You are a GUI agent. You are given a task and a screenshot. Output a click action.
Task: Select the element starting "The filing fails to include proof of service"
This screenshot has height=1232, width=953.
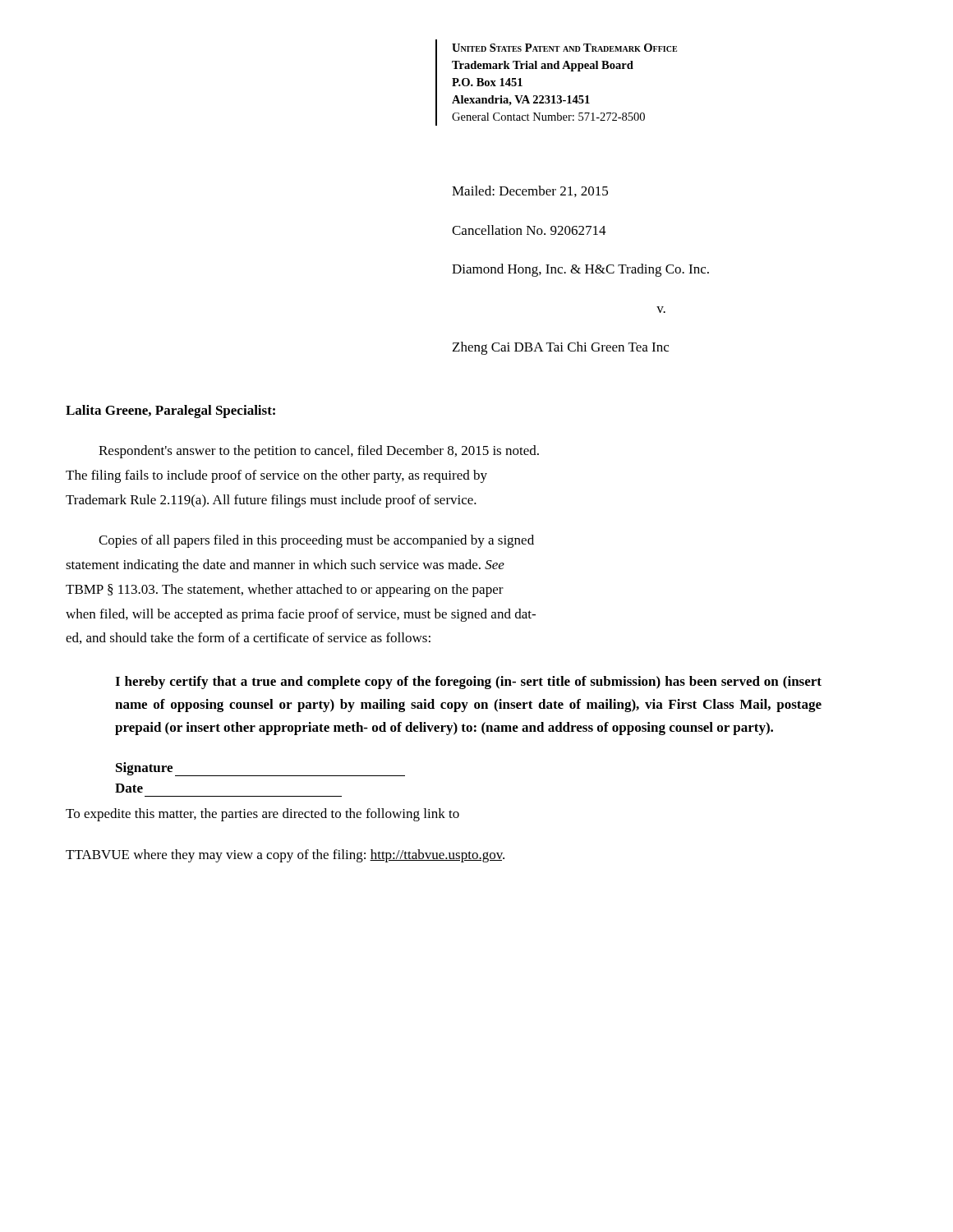pyautogui.click(x=276, y=475)
